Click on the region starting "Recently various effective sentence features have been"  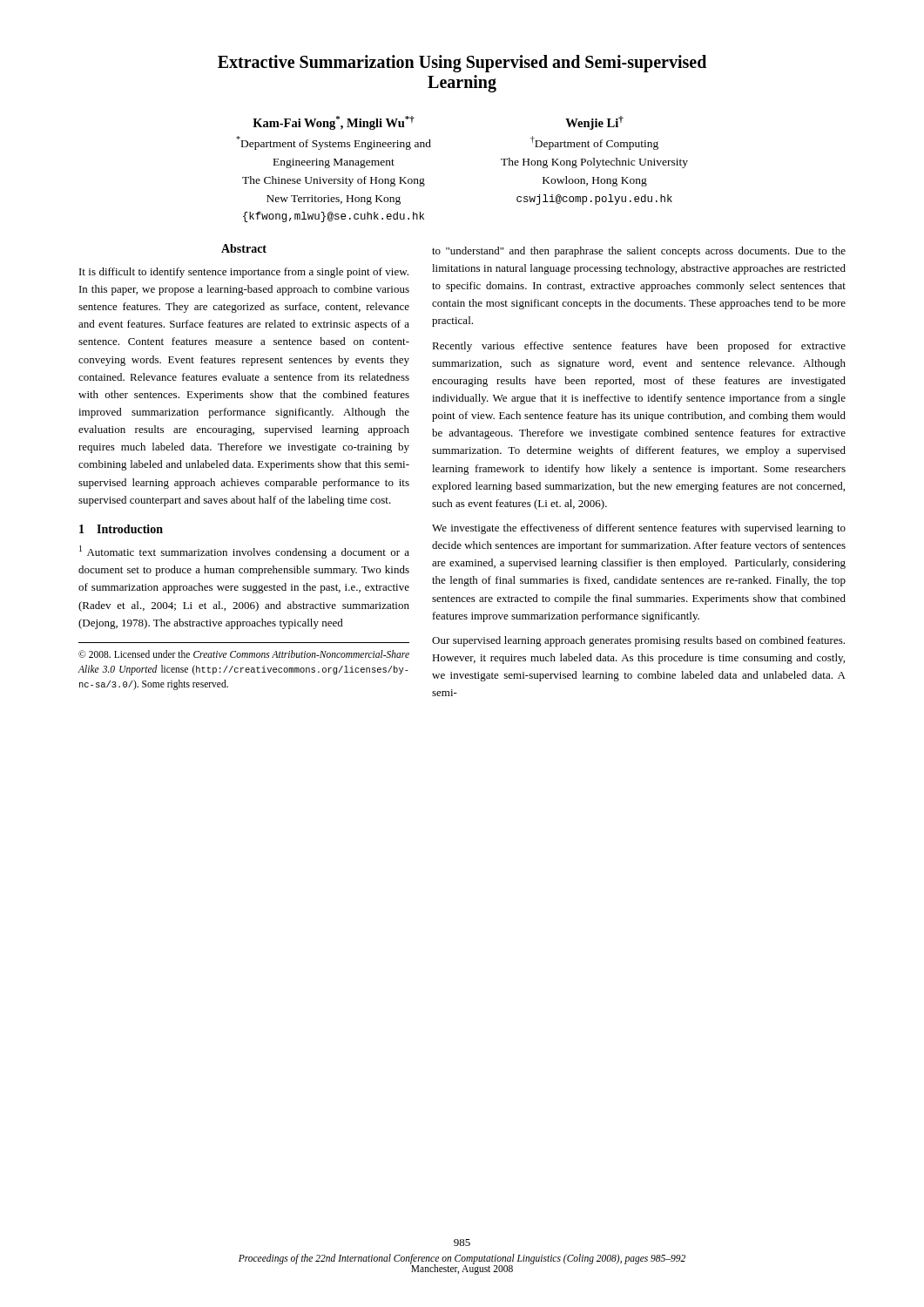[639, 424]
